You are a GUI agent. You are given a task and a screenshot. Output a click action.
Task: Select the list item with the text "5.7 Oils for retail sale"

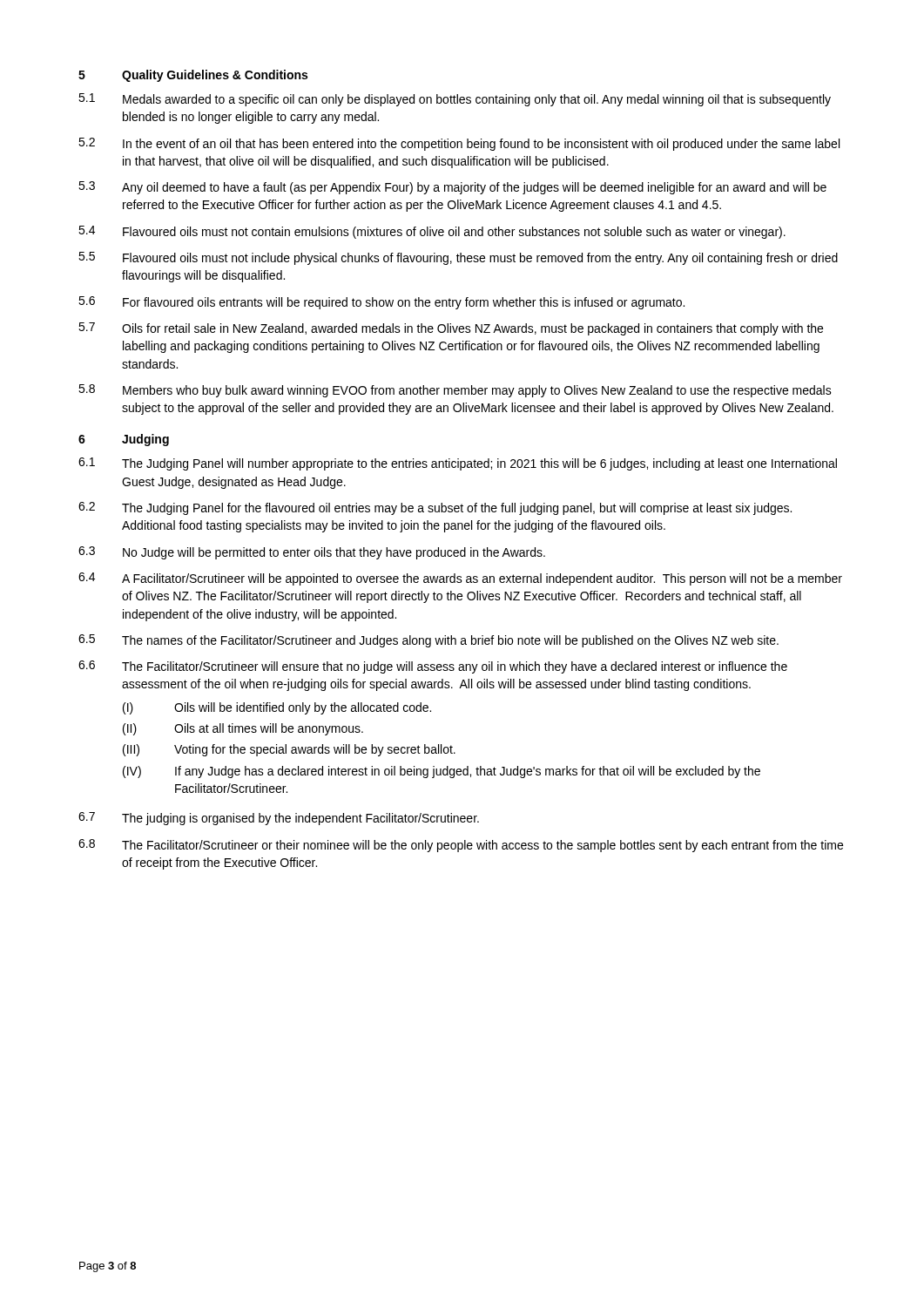click(x=462, y=346)
